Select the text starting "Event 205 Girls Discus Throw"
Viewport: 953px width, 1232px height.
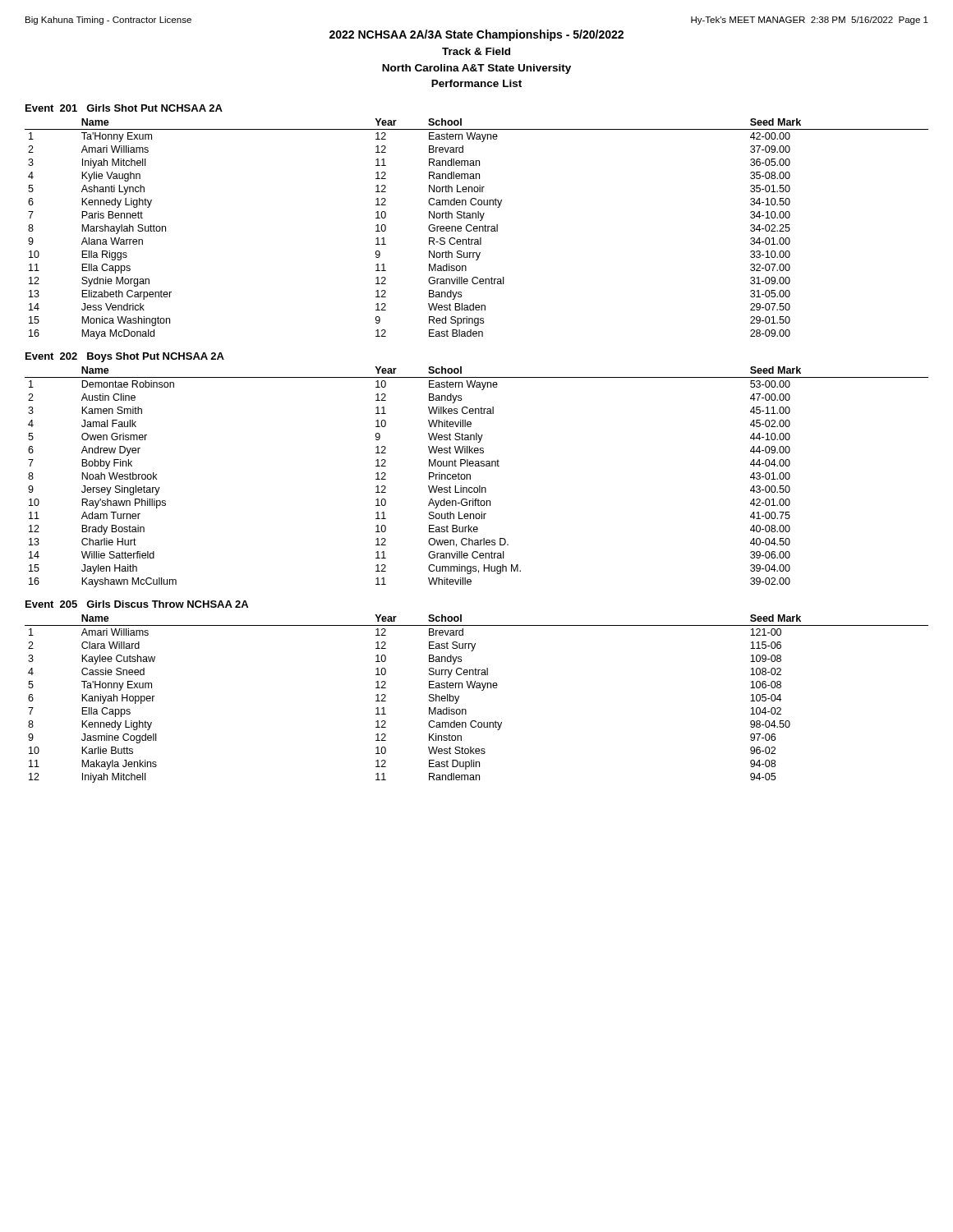pos(137,604)
